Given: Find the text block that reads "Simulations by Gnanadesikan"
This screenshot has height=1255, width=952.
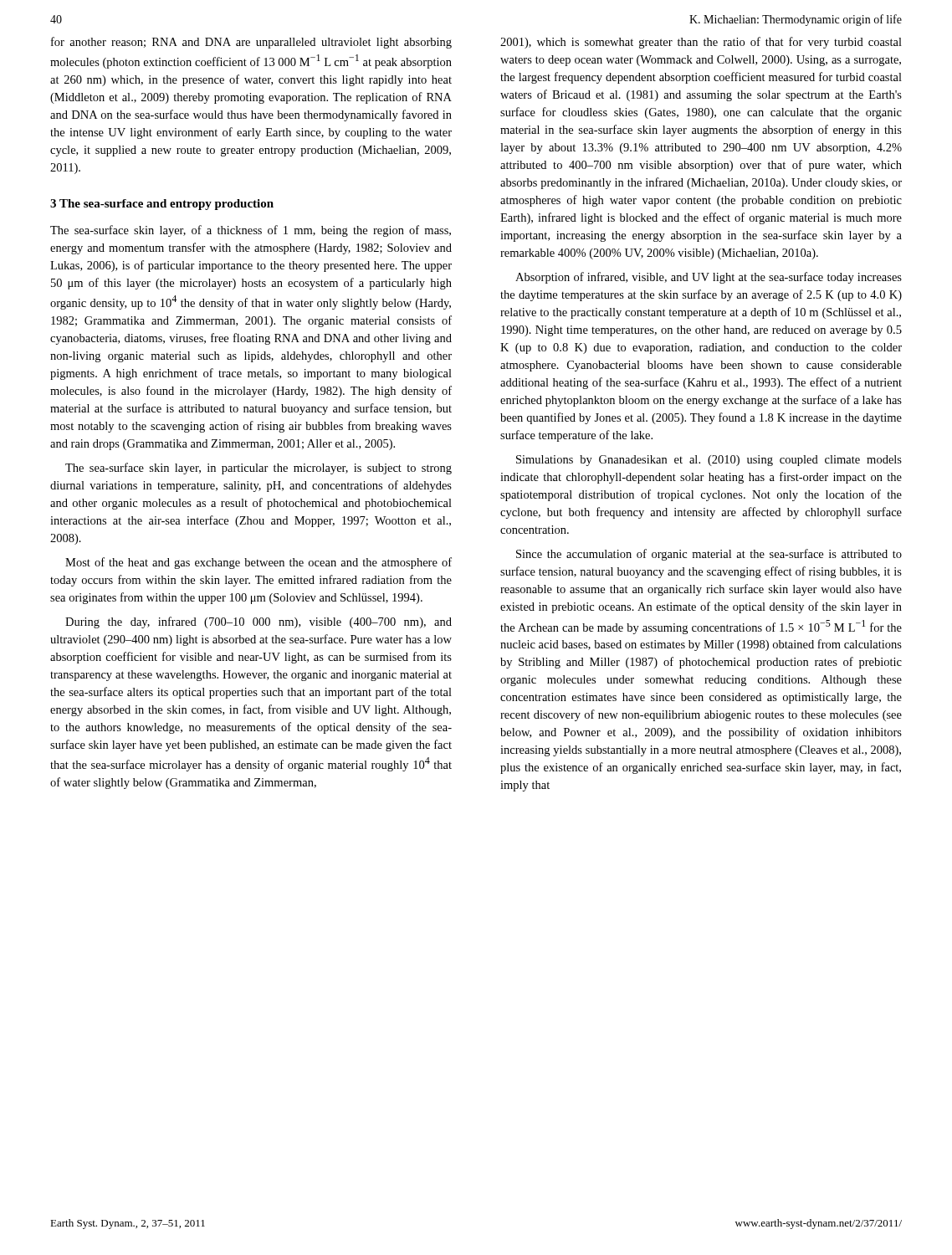Looking at the screenshot, I should coord(701,495).
